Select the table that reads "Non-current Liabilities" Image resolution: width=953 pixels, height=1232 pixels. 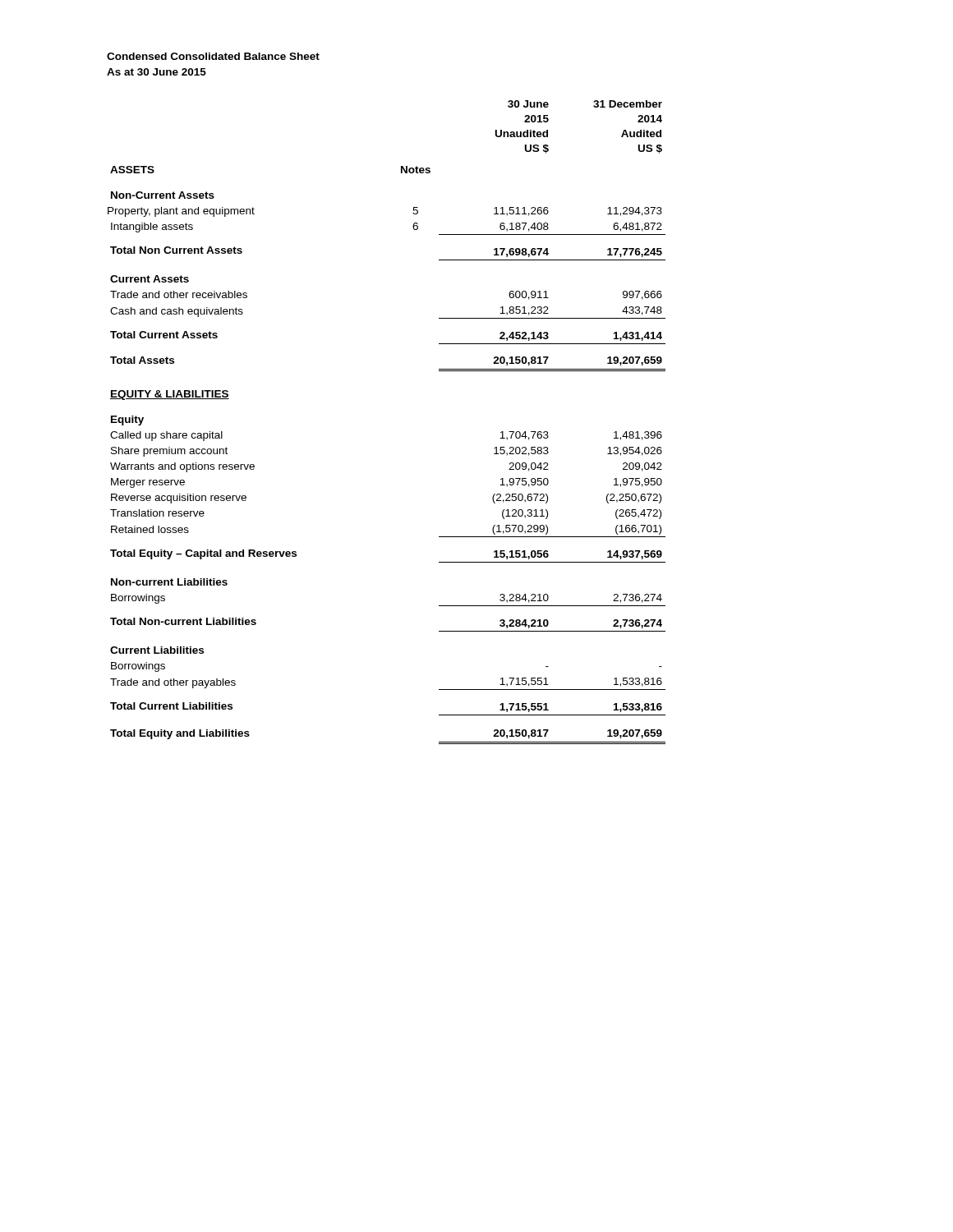tap(497, 419)
